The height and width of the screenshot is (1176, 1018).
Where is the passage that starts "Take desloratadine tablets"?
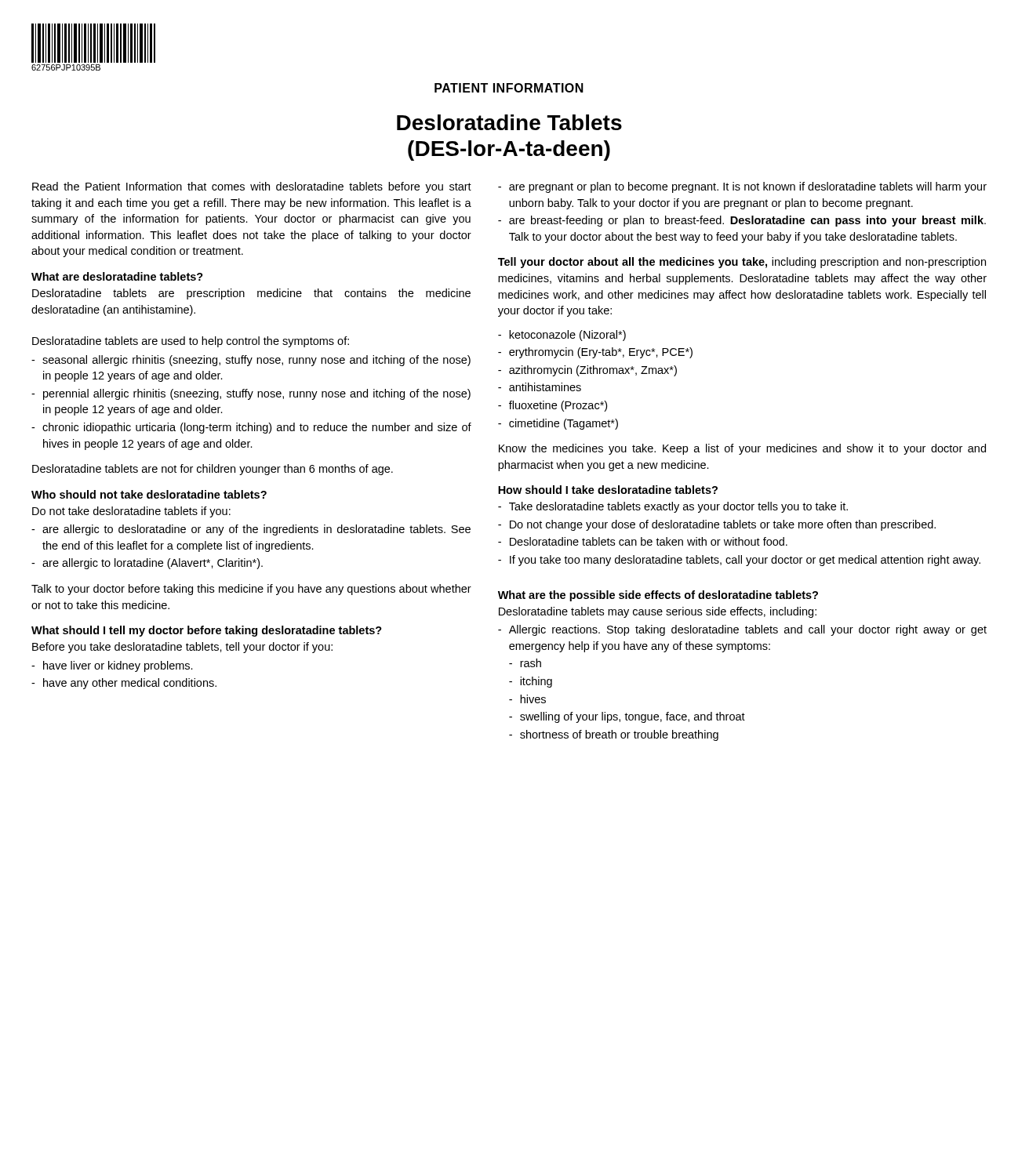679,507
